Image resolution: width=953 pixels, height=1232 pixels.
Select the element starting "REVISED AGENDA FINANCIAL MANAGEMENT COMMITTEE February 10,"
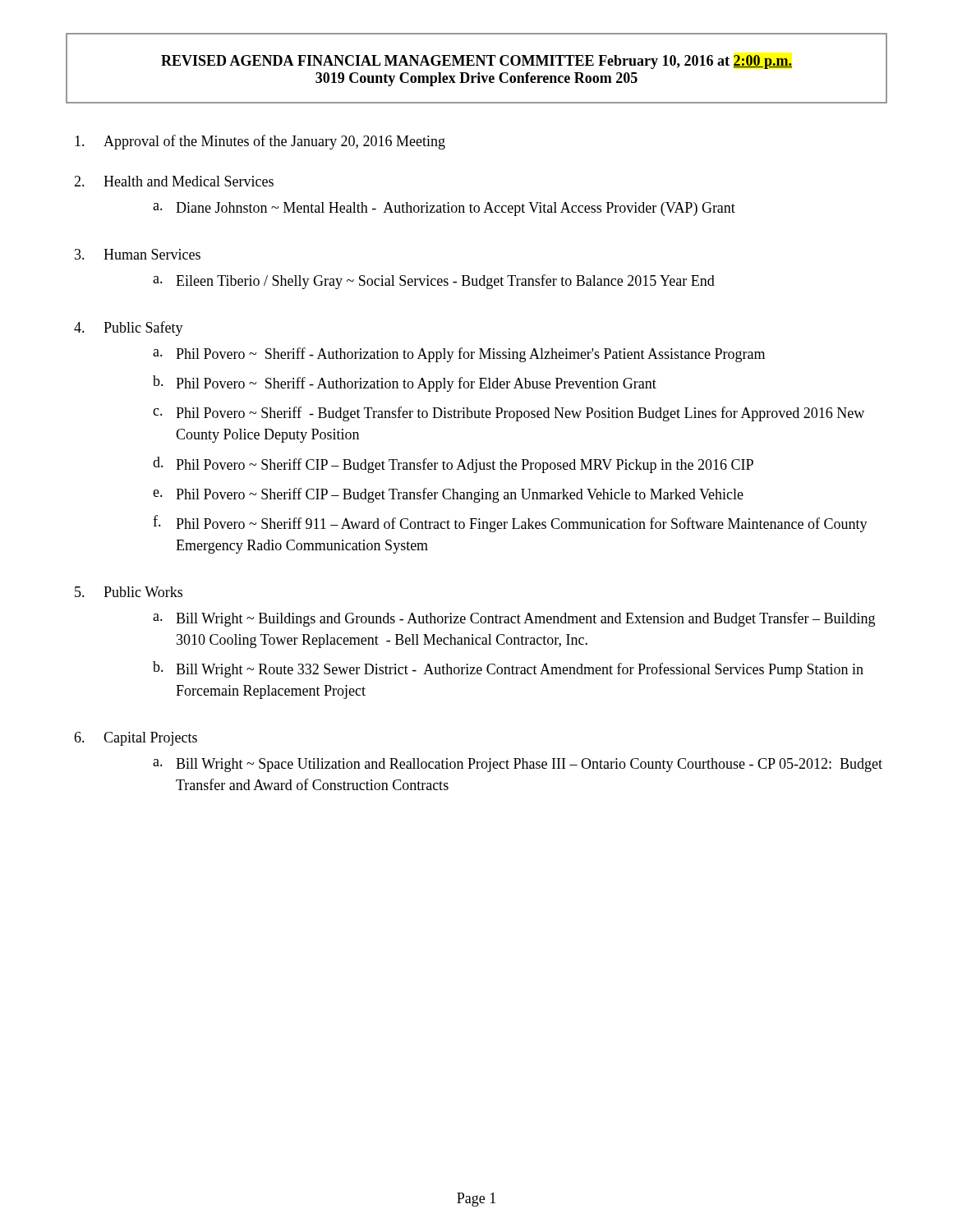(476, 69)
